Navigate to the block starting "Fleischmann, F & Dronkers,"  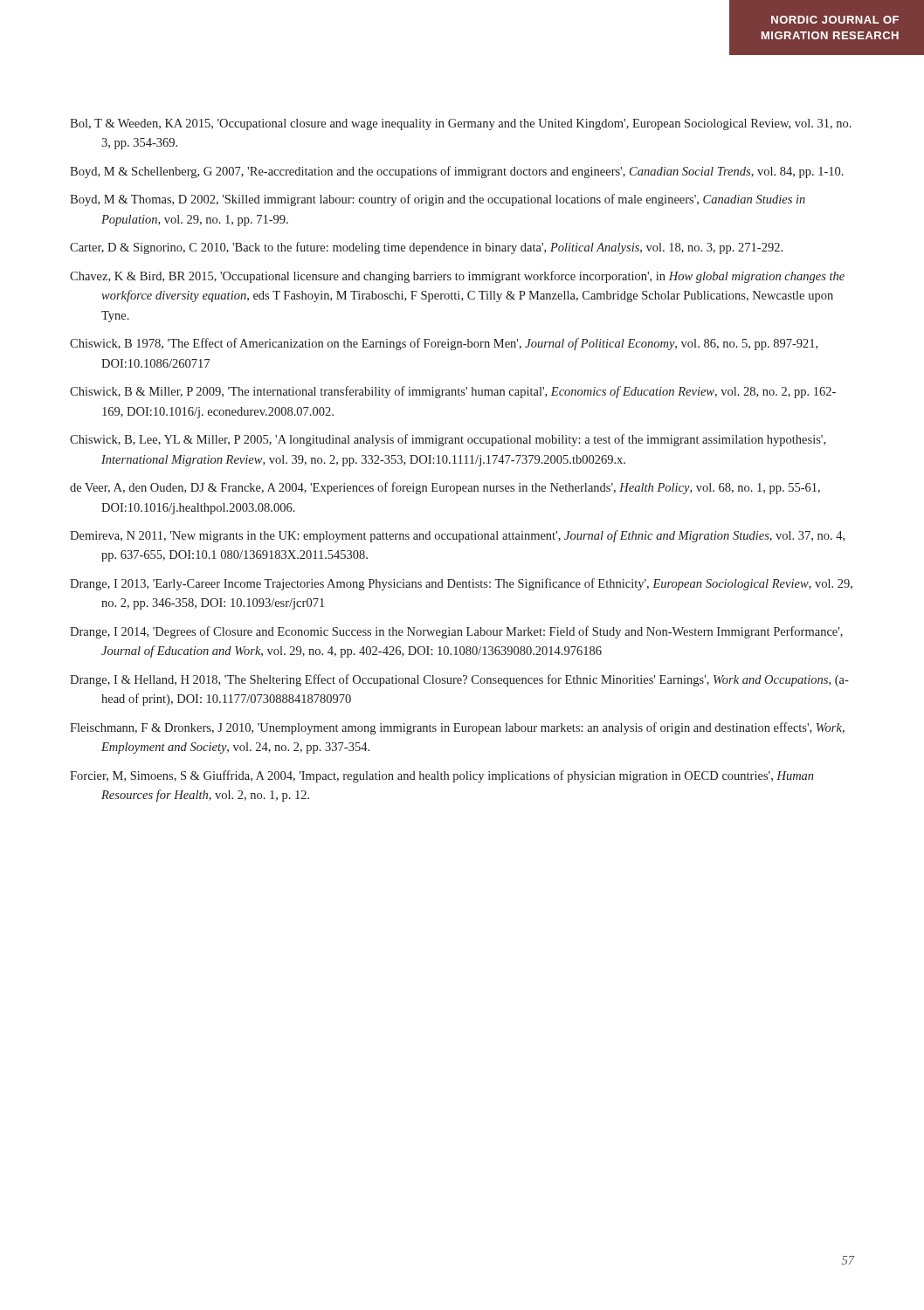pos(457,737)
